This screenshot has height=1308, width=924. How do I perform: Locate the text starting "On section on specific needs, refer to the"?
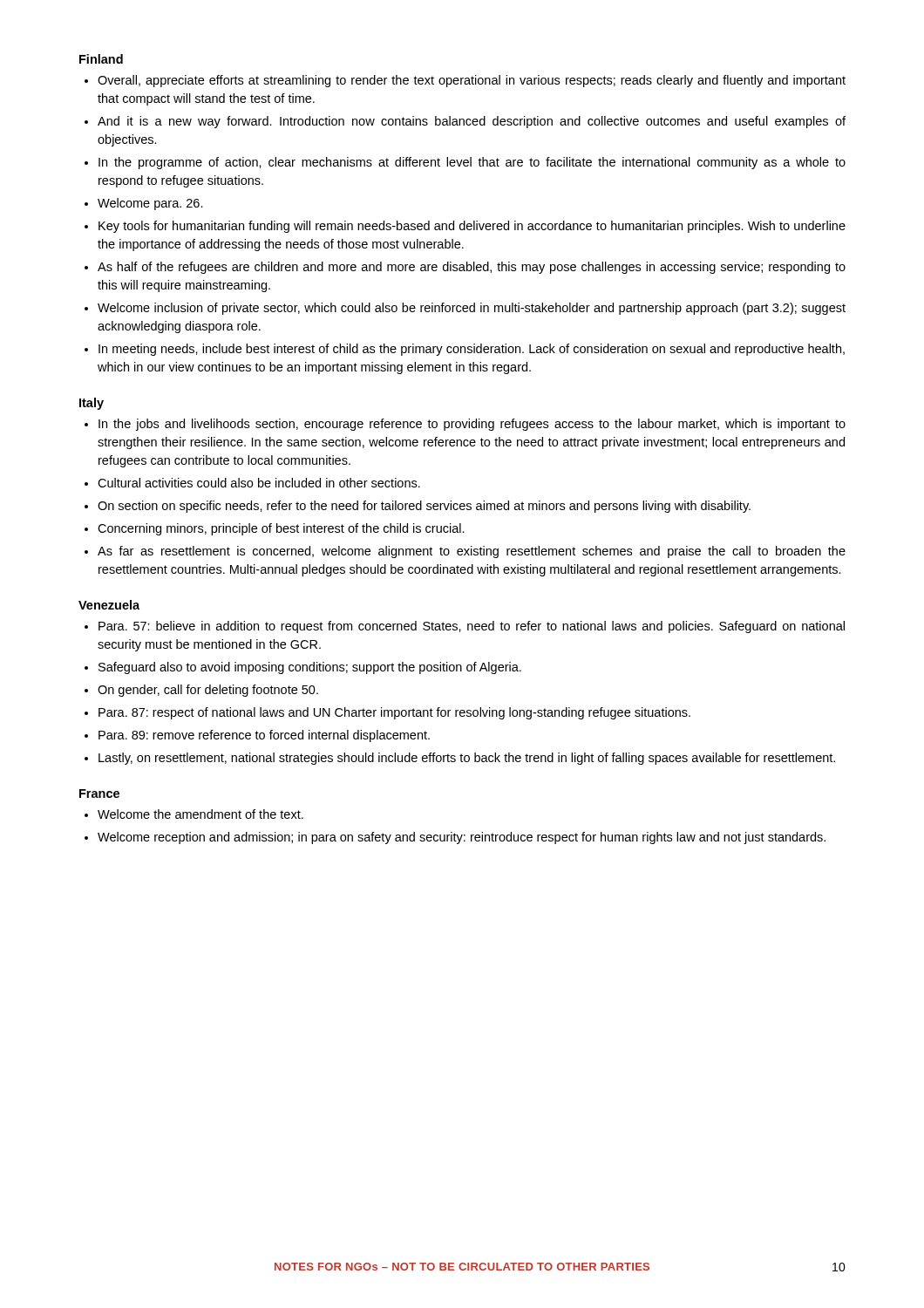(x=425, y=506)
